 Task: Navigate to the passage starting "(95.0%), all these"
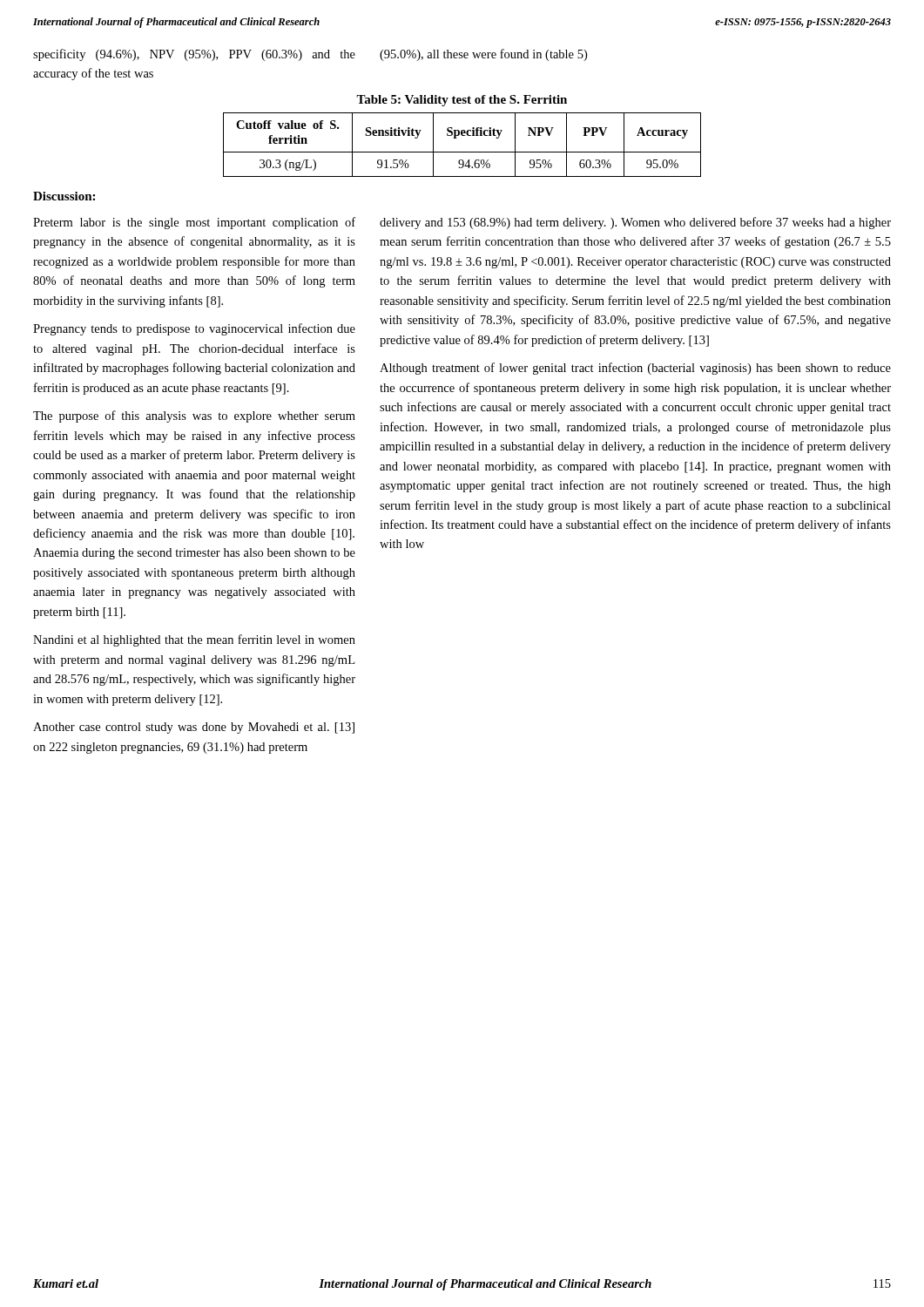(484, 54)
